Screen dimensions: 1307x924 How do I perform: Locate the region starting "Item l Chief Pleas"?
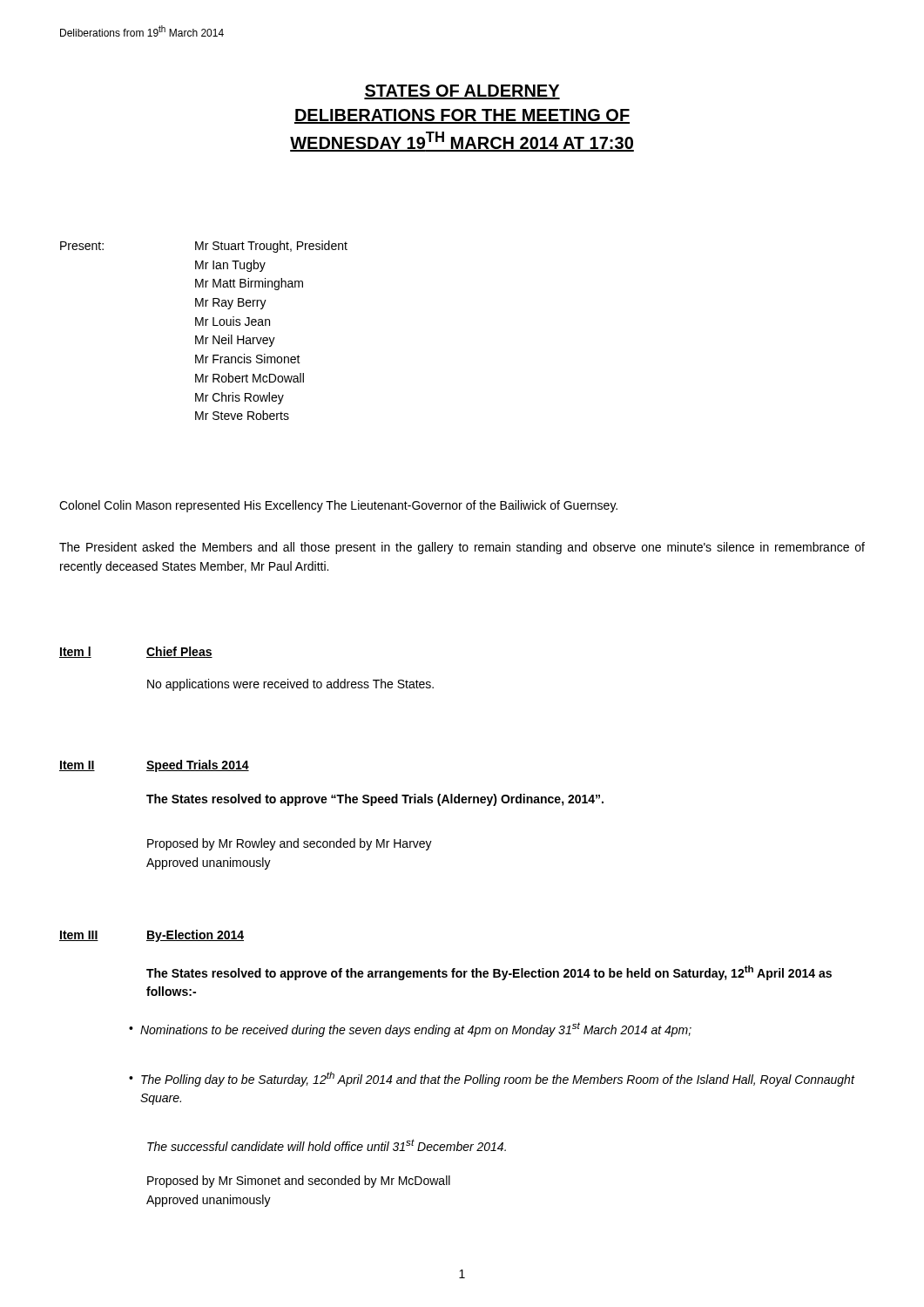[x=136, y=652]
